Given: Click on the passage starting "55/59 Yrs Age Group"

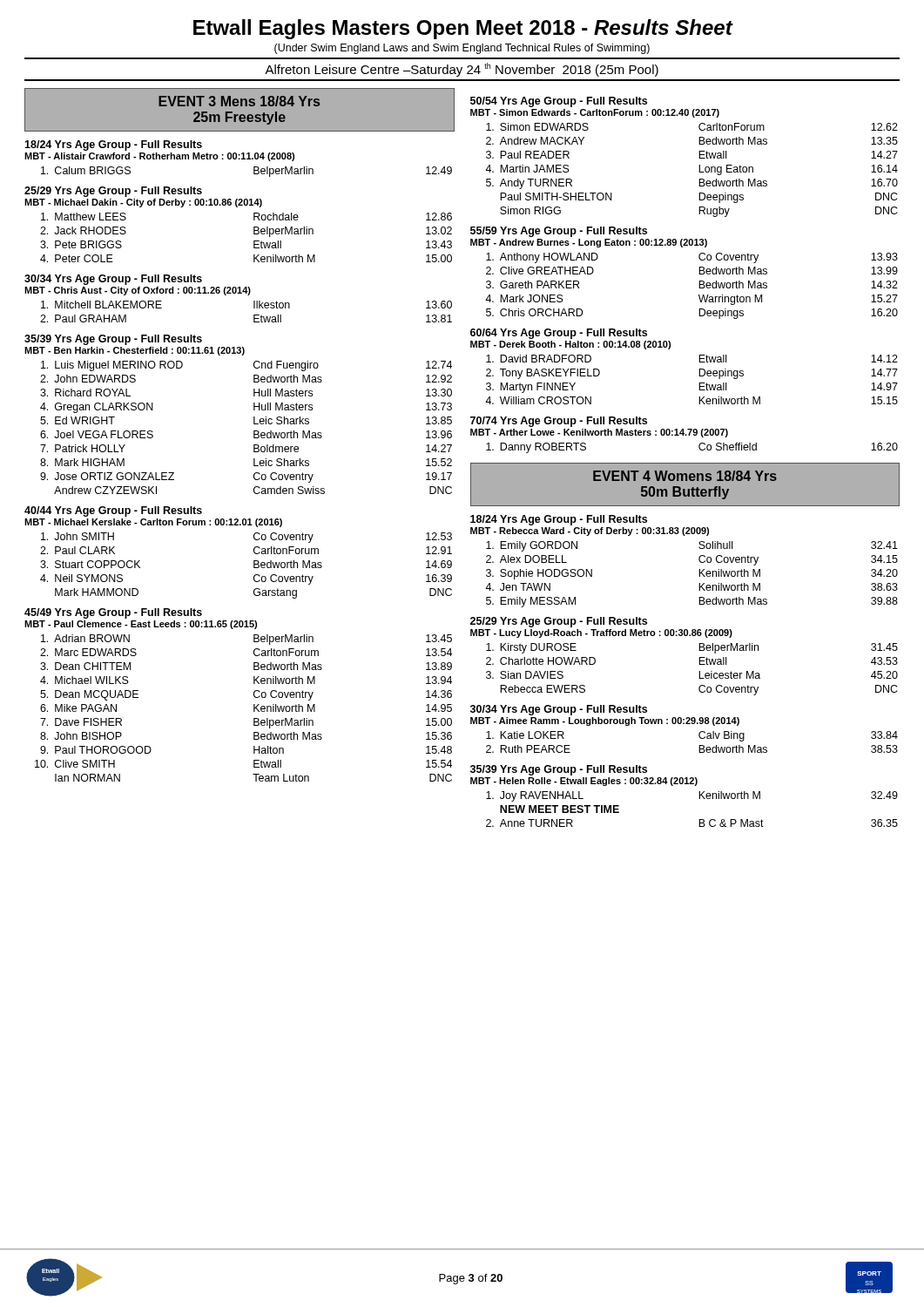Looking at the screenshot, I should [559, 231].
